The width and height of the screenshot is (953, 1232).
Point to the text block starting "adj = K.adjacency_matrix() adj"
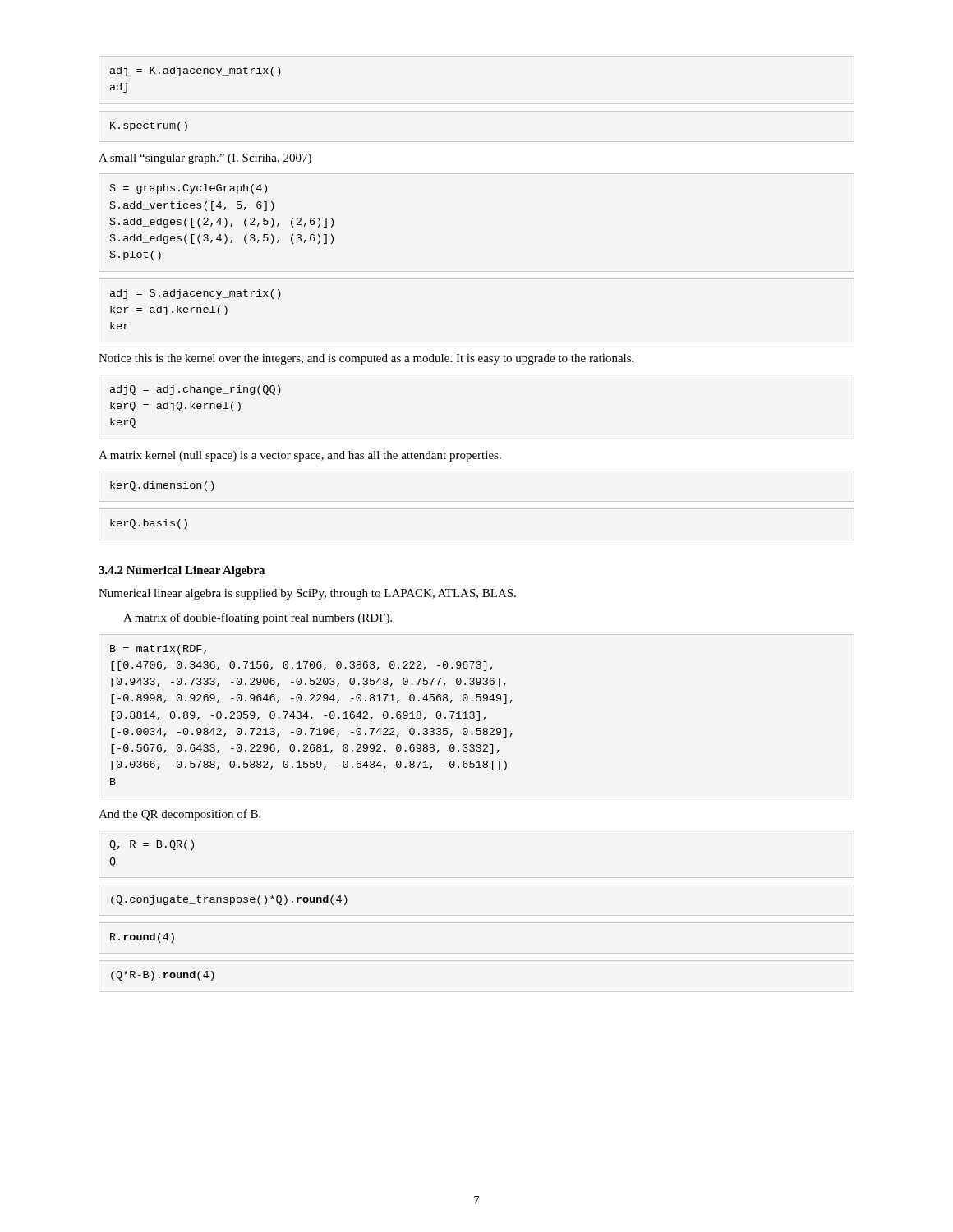pos(196,79)
